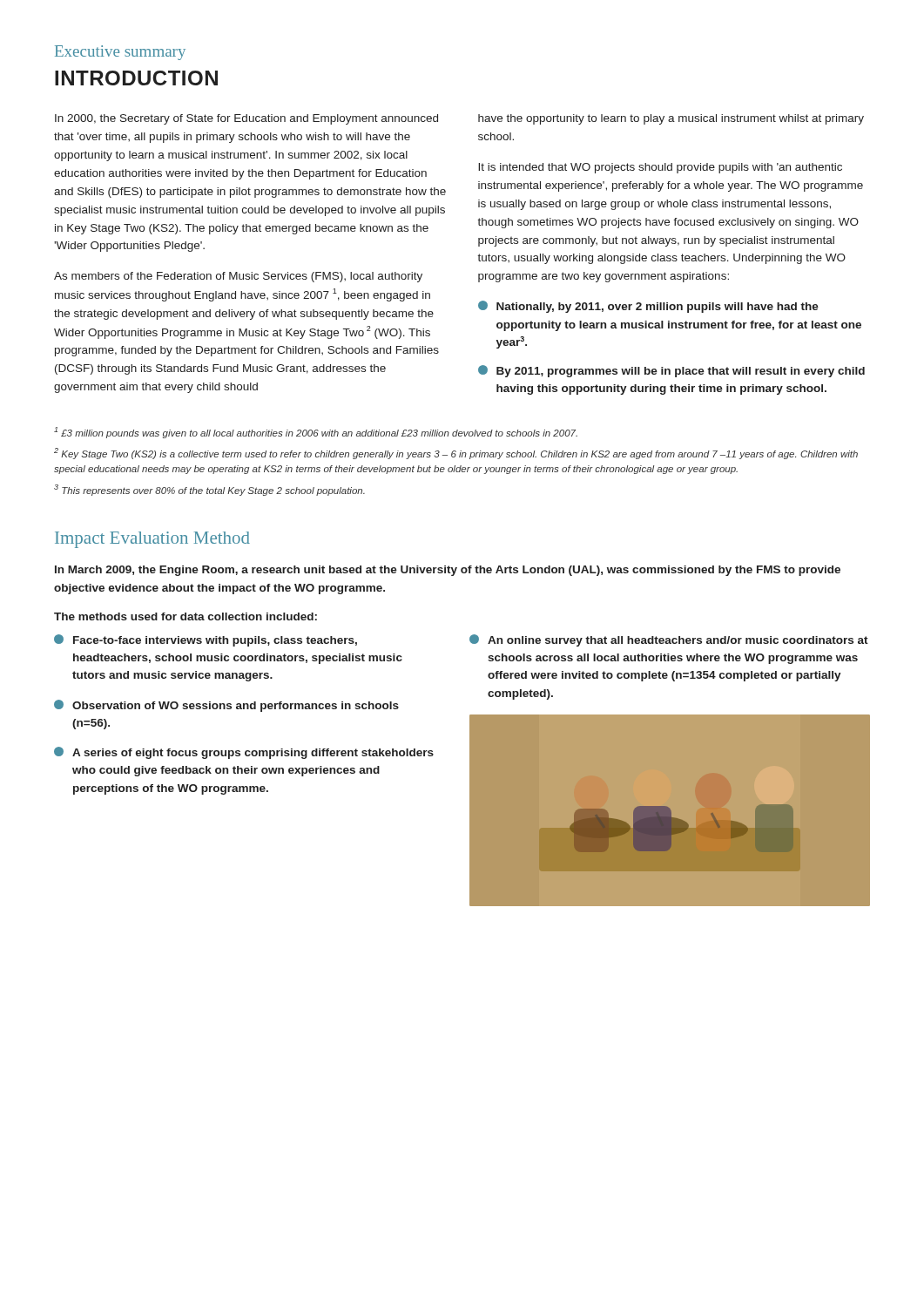The width and height of the screenshot is (924, 1307).
Task: Point to the block starting "In 2000, the Secretary"
Action: point(246,119)
